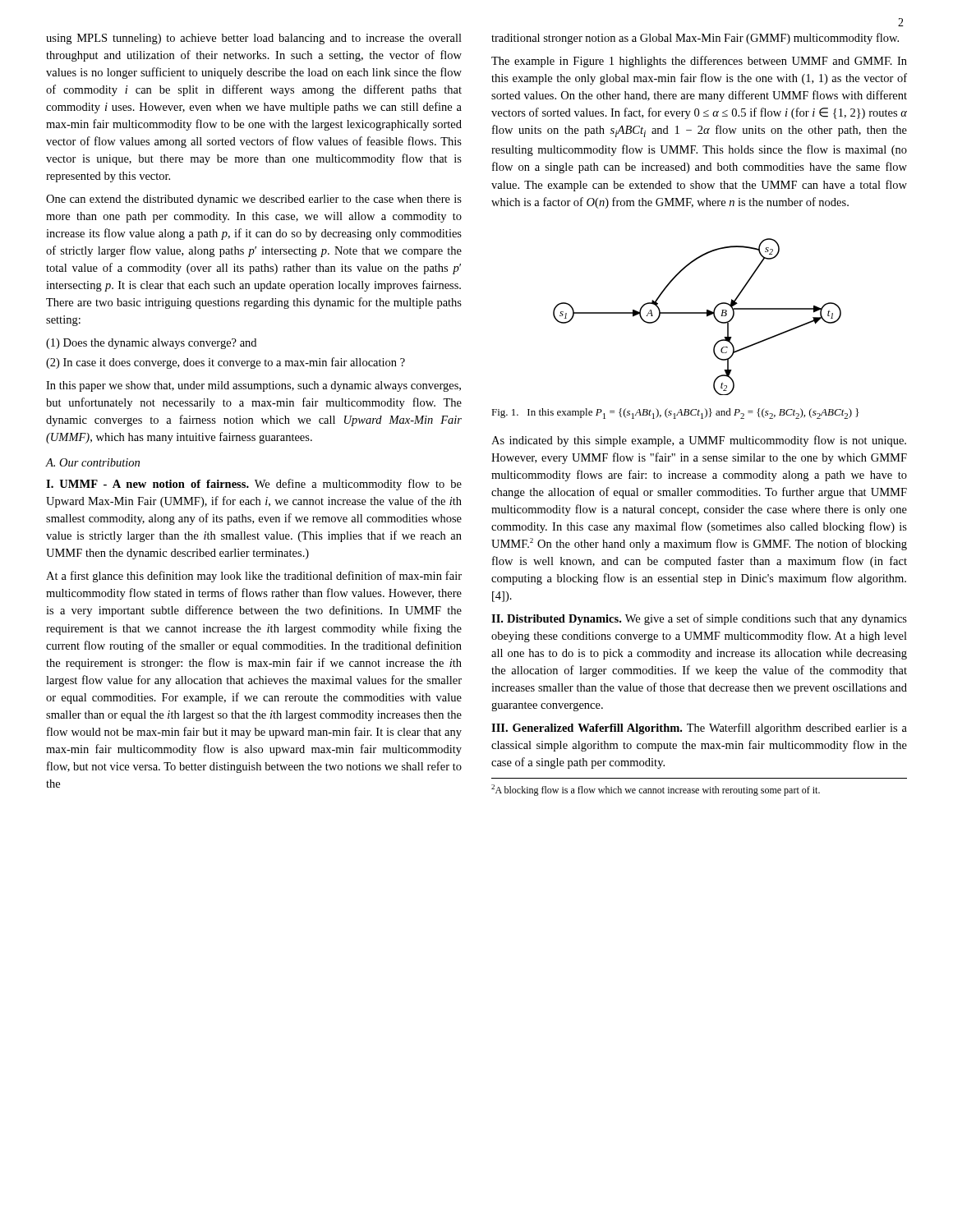
Task: Locate the engineering diagram
Action: (699, 311)
